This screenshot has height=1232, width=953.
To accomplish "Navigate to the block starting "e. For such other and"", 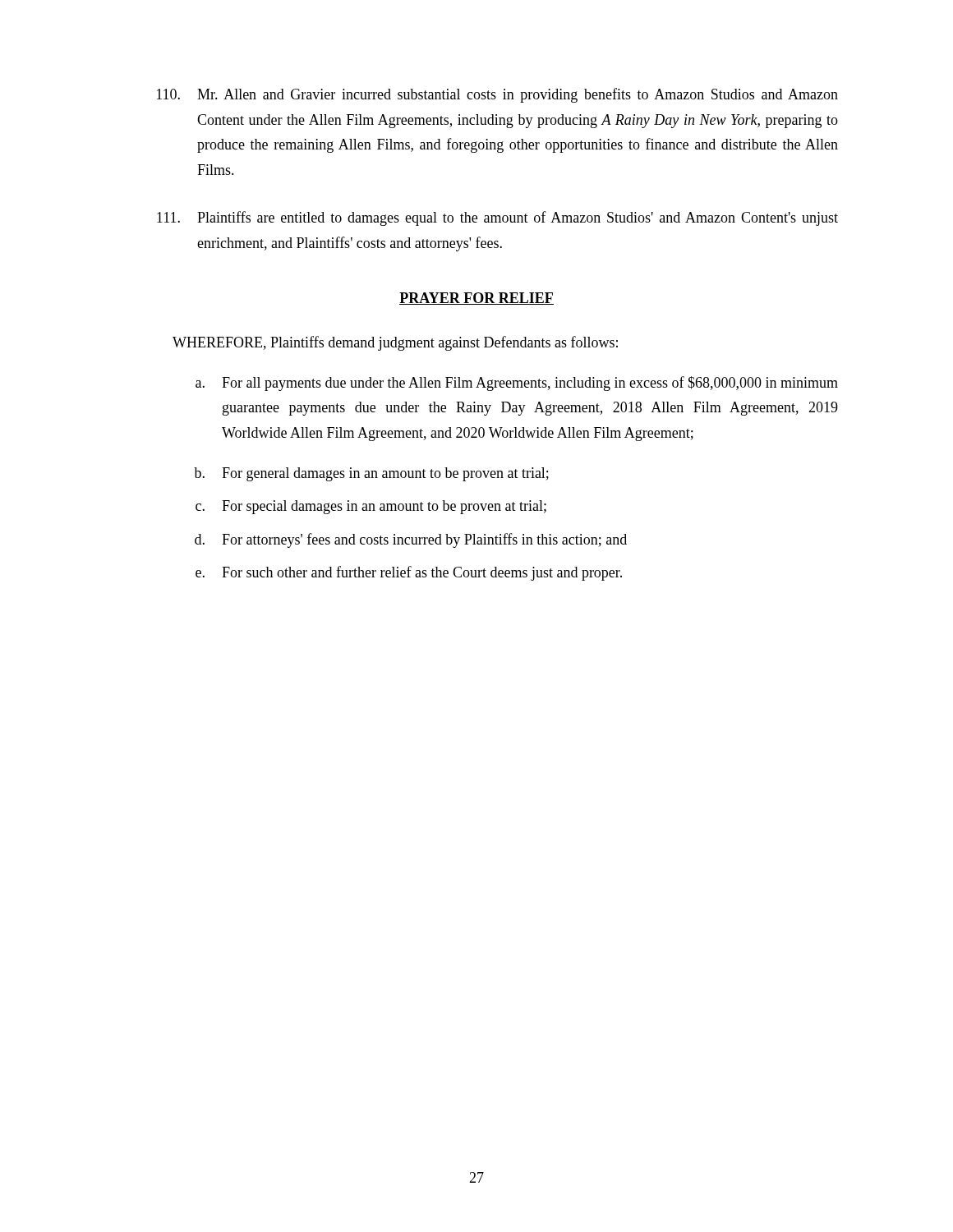I will pos(476,573).
